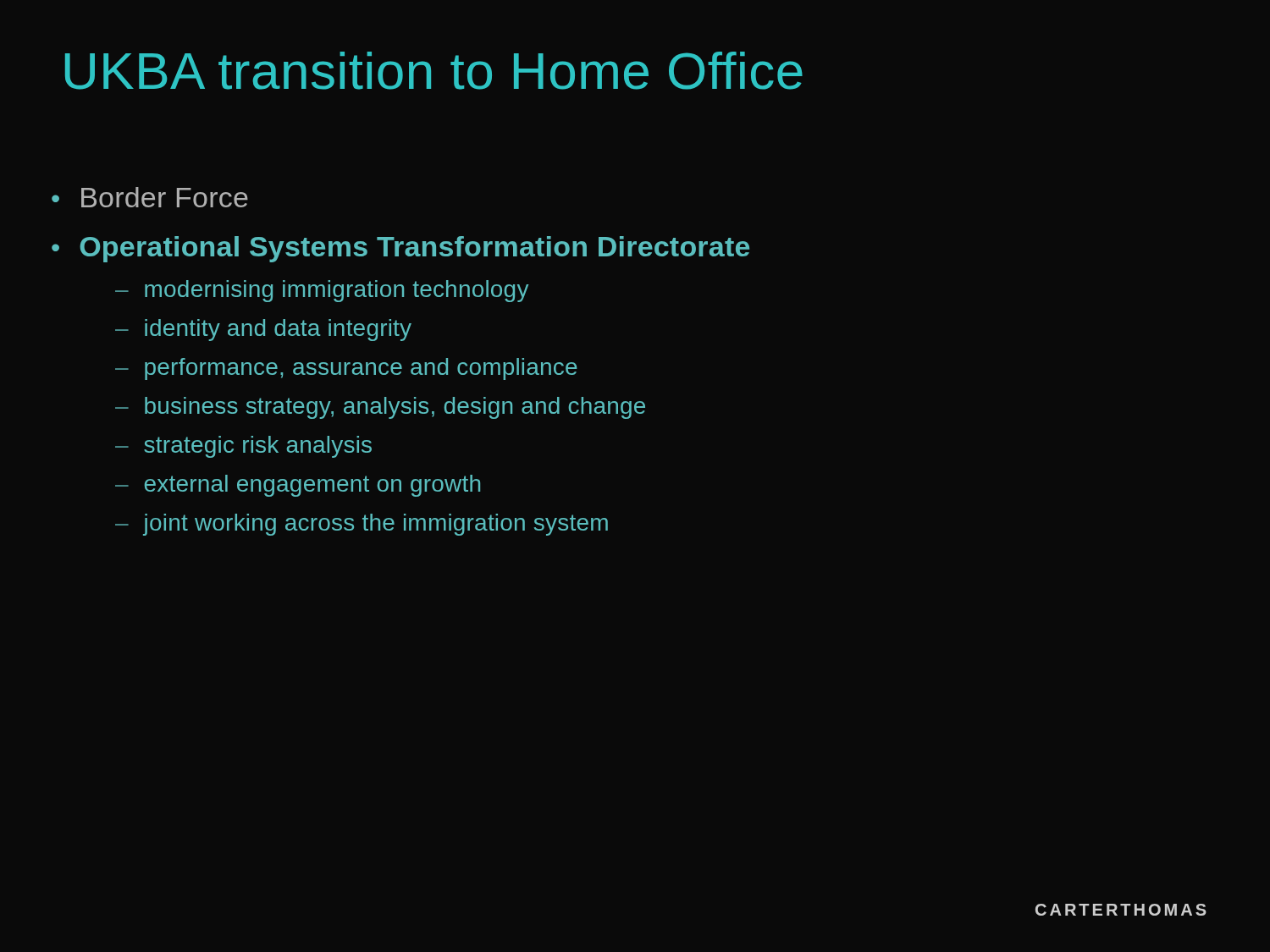Click on the list item with the text "– modernising immigration technology"
Image resolution: width=1270 pixels, height=952 pixels.
(322, 290)
